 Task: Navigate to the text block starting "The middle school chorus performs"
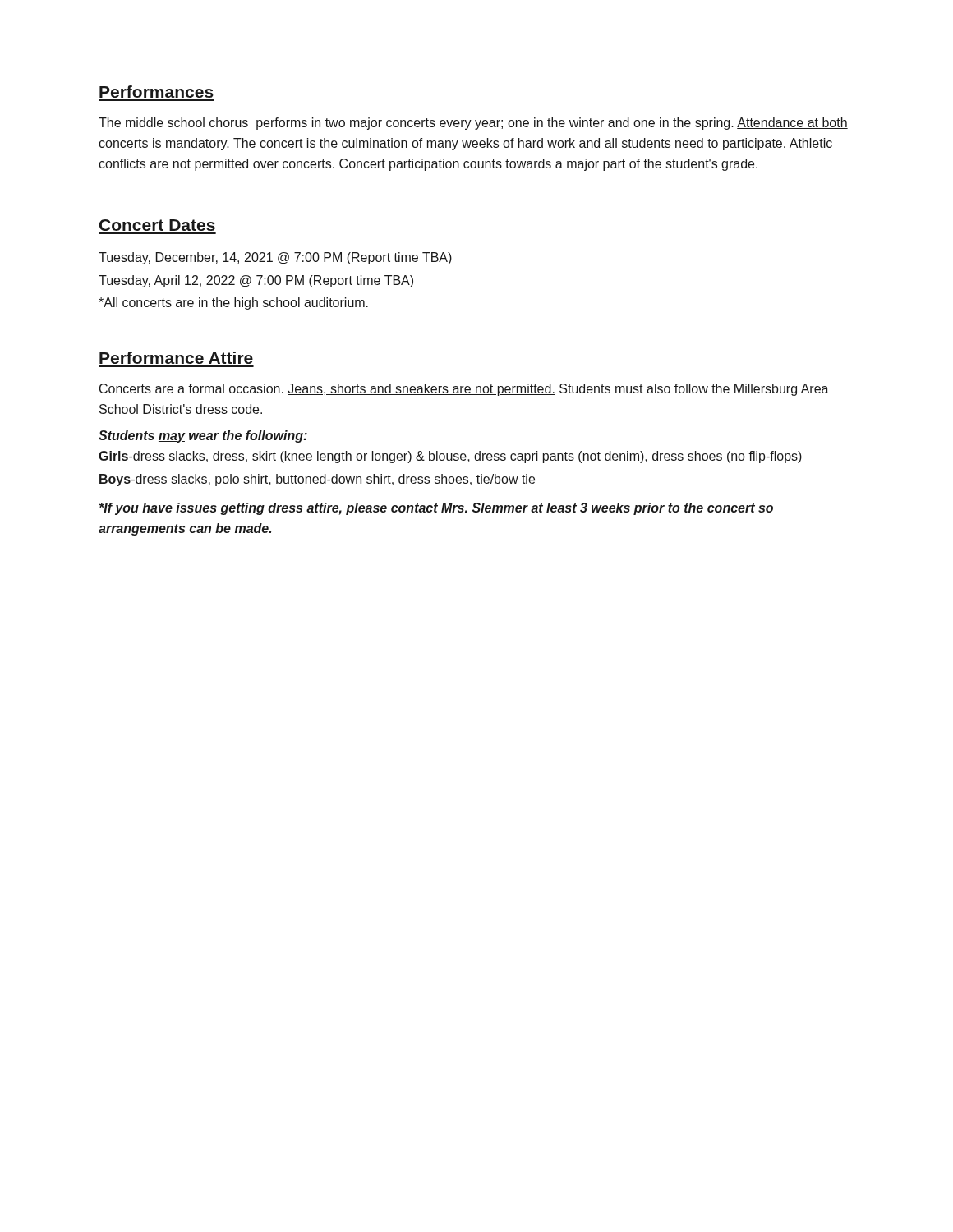point(473,143)
